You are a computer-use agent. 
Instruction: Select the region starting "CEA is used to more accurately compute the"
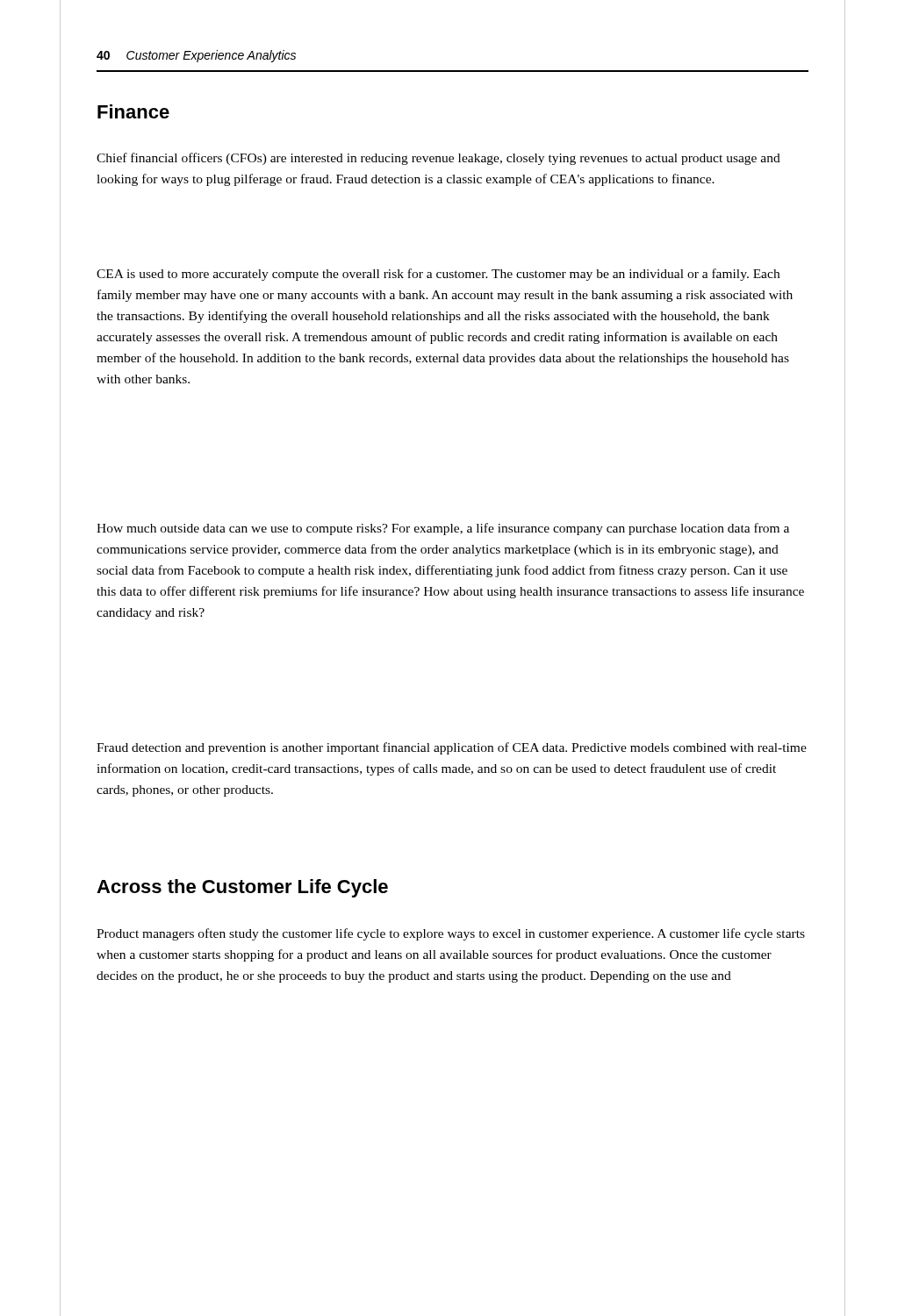(x=452, y=326)
